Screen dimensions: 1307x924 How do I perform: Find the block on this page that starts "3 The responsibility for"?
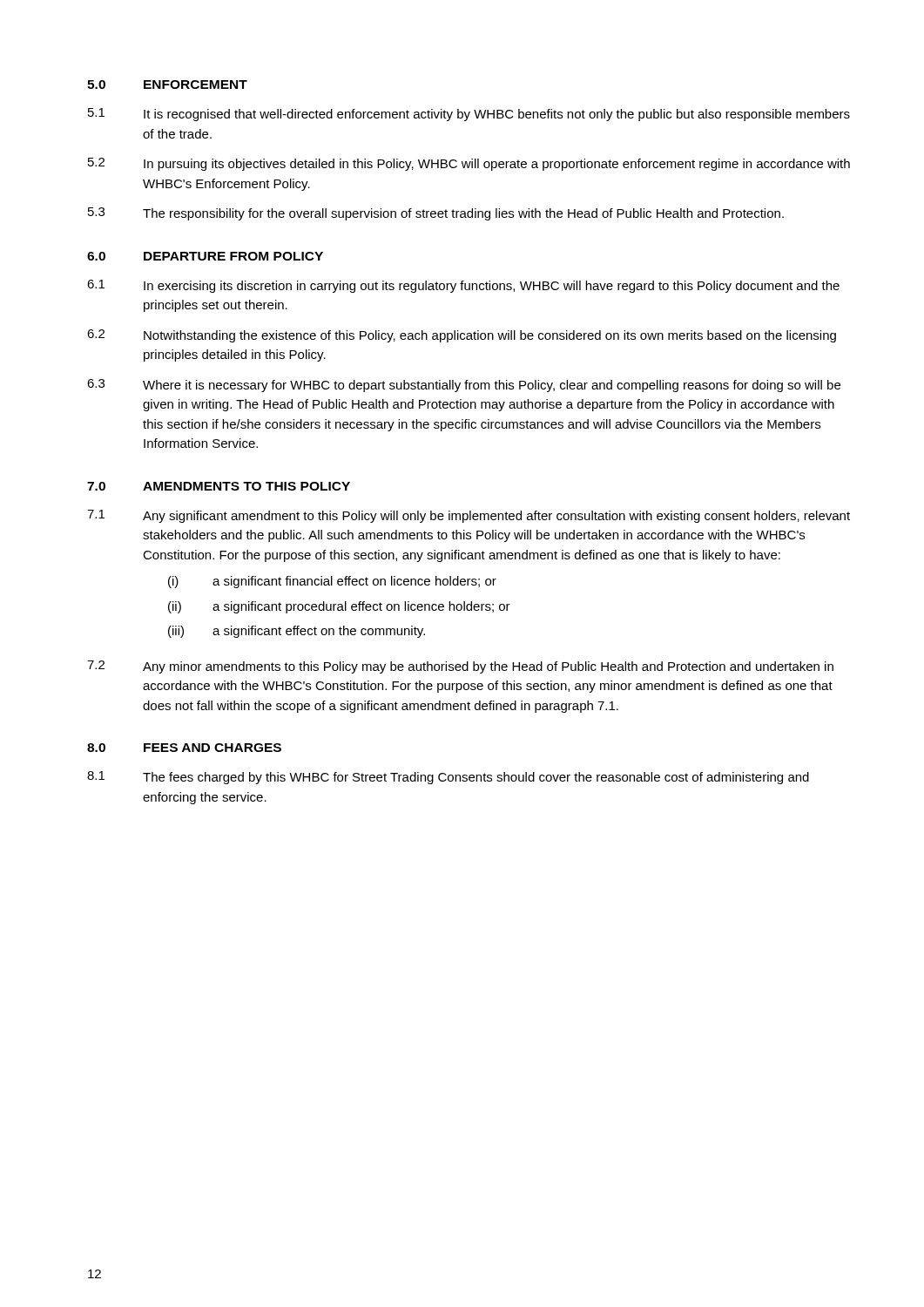pyautogui.click(x=471, y=214)
